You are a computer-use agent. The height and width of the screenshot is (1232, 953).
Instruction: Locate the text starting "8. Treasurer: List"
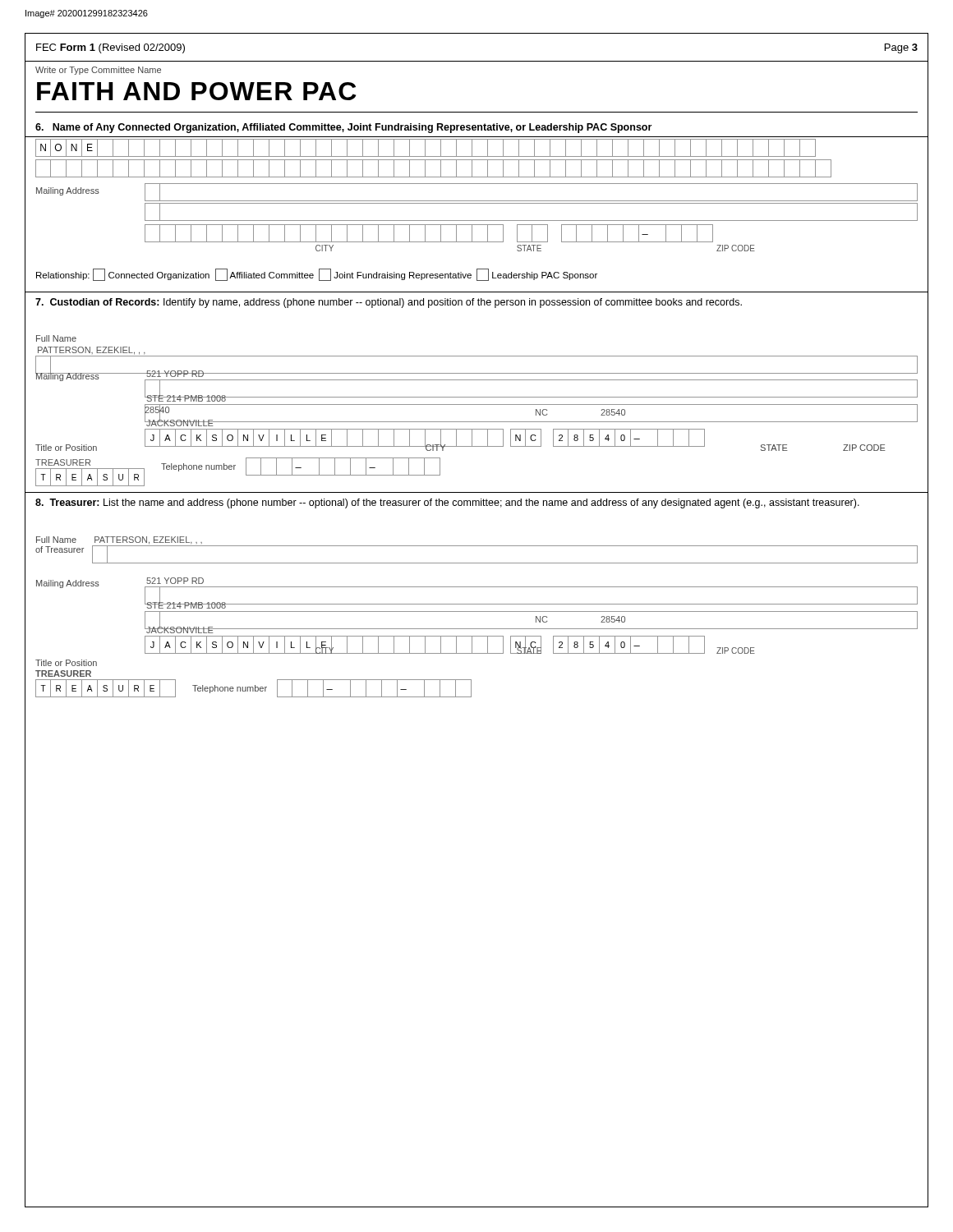(448, 503)
